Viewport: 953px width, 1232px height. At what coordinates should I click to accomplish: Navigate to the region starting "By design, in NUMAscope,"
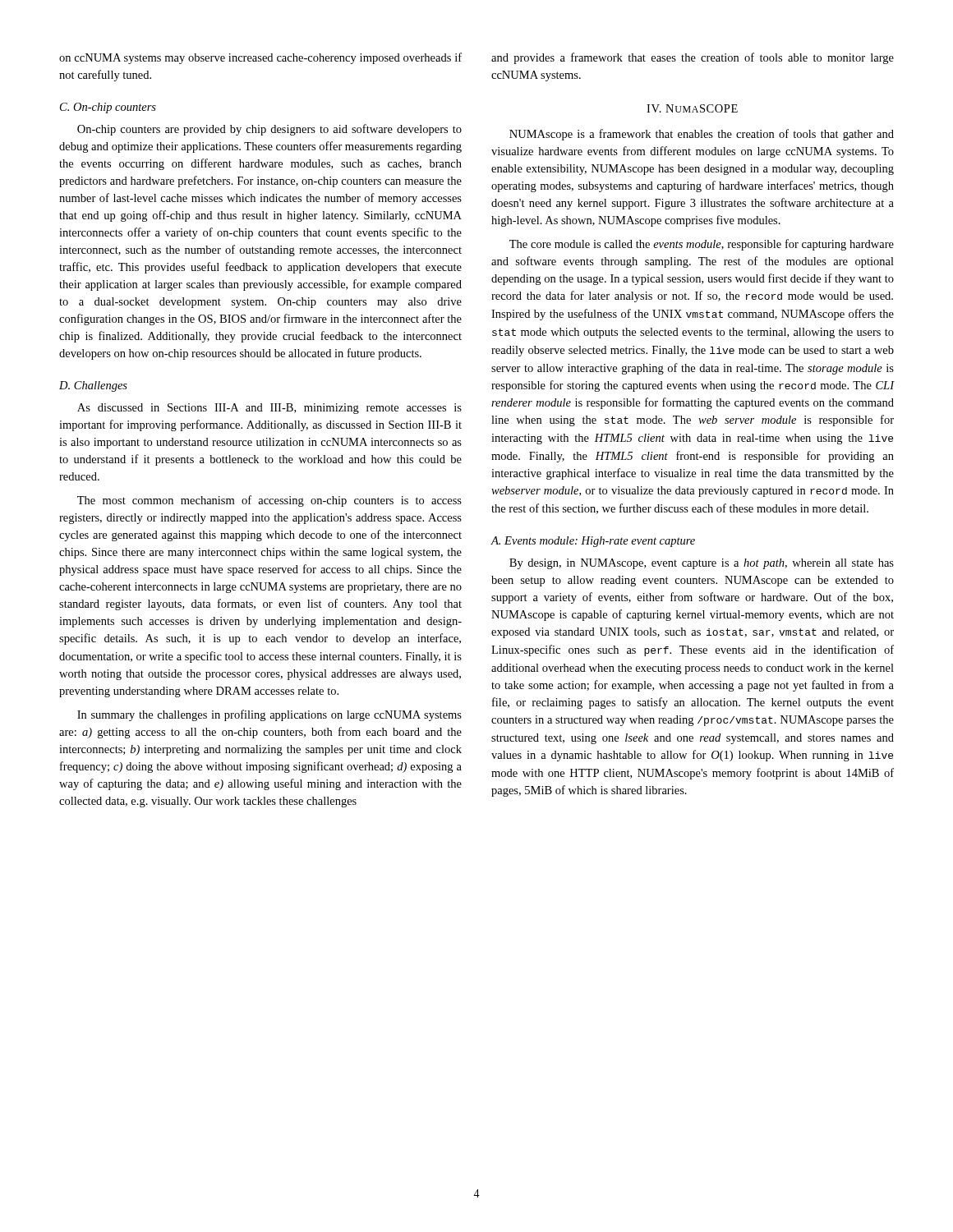point(693,677)
